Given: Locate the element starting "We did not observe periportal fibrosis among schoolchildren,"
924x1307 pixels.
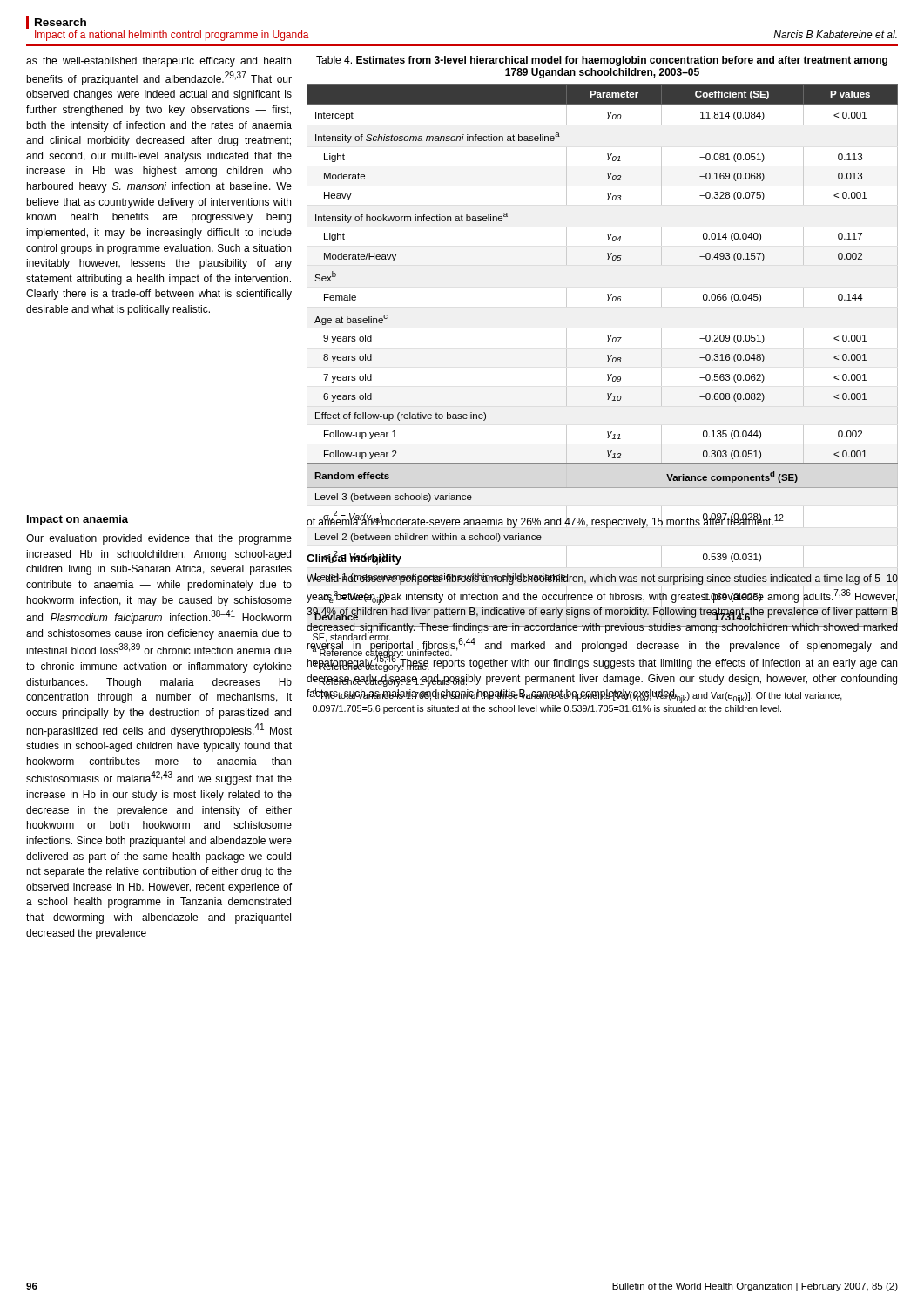Looking at the screenshot, I should click(602, 636).
